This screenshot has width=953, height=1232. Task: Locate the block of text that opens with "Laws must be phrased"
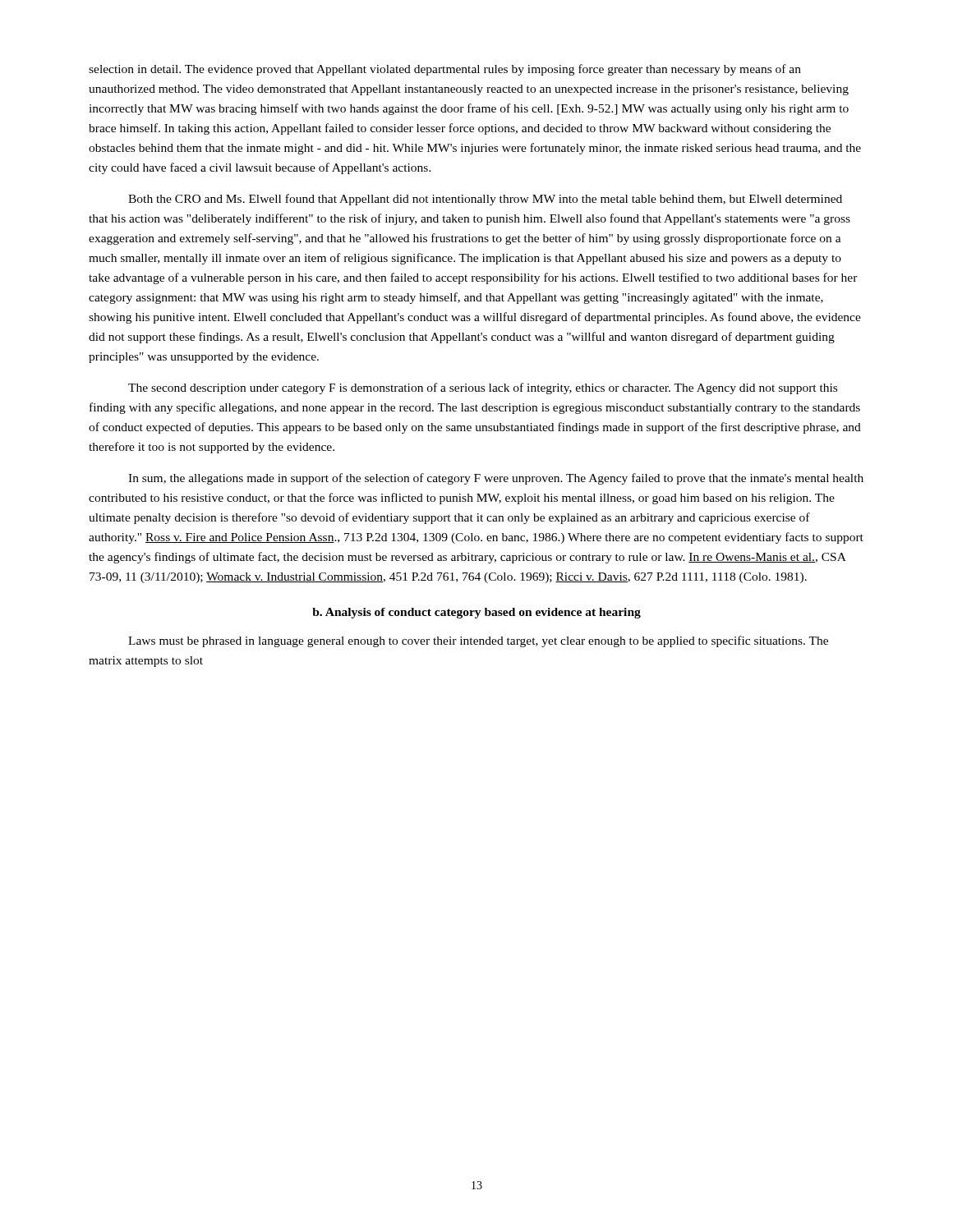459,650
